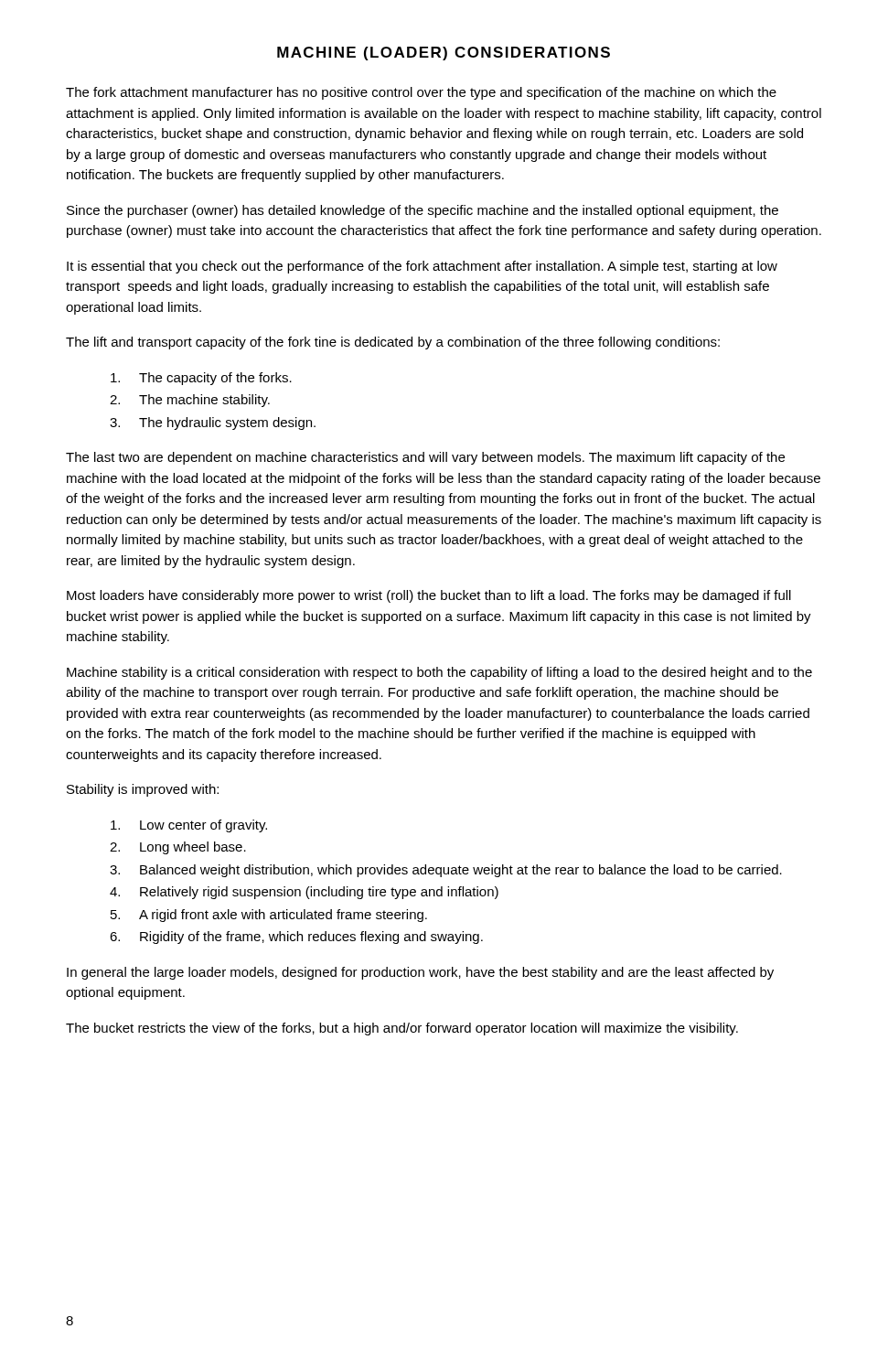Where is the passage that starts "The last two are dependent on machine characteristics"?
The image size is (888, 1372).
[444, 508]
